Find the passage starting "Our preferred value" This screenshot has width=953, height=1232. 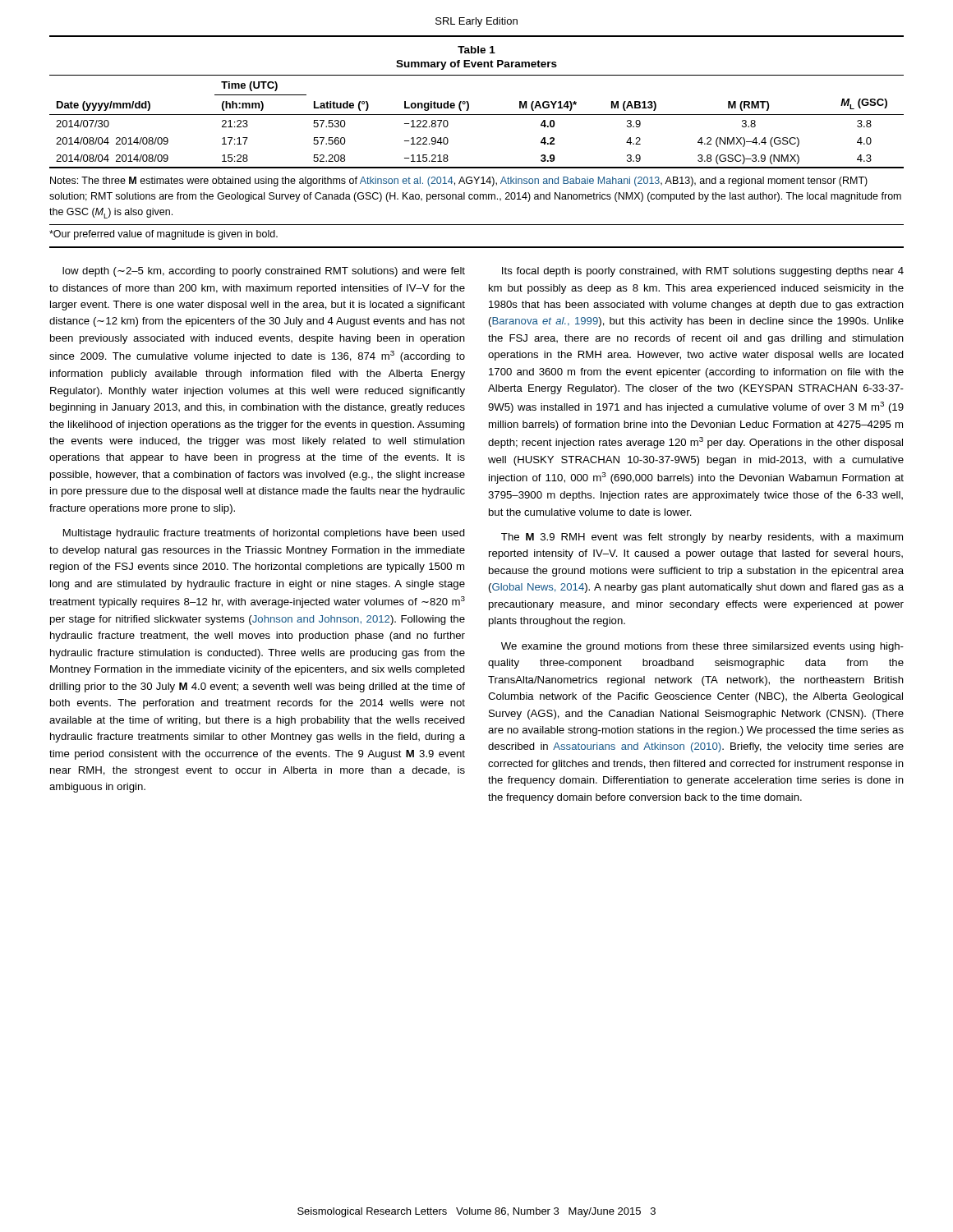tap(164, 234)
